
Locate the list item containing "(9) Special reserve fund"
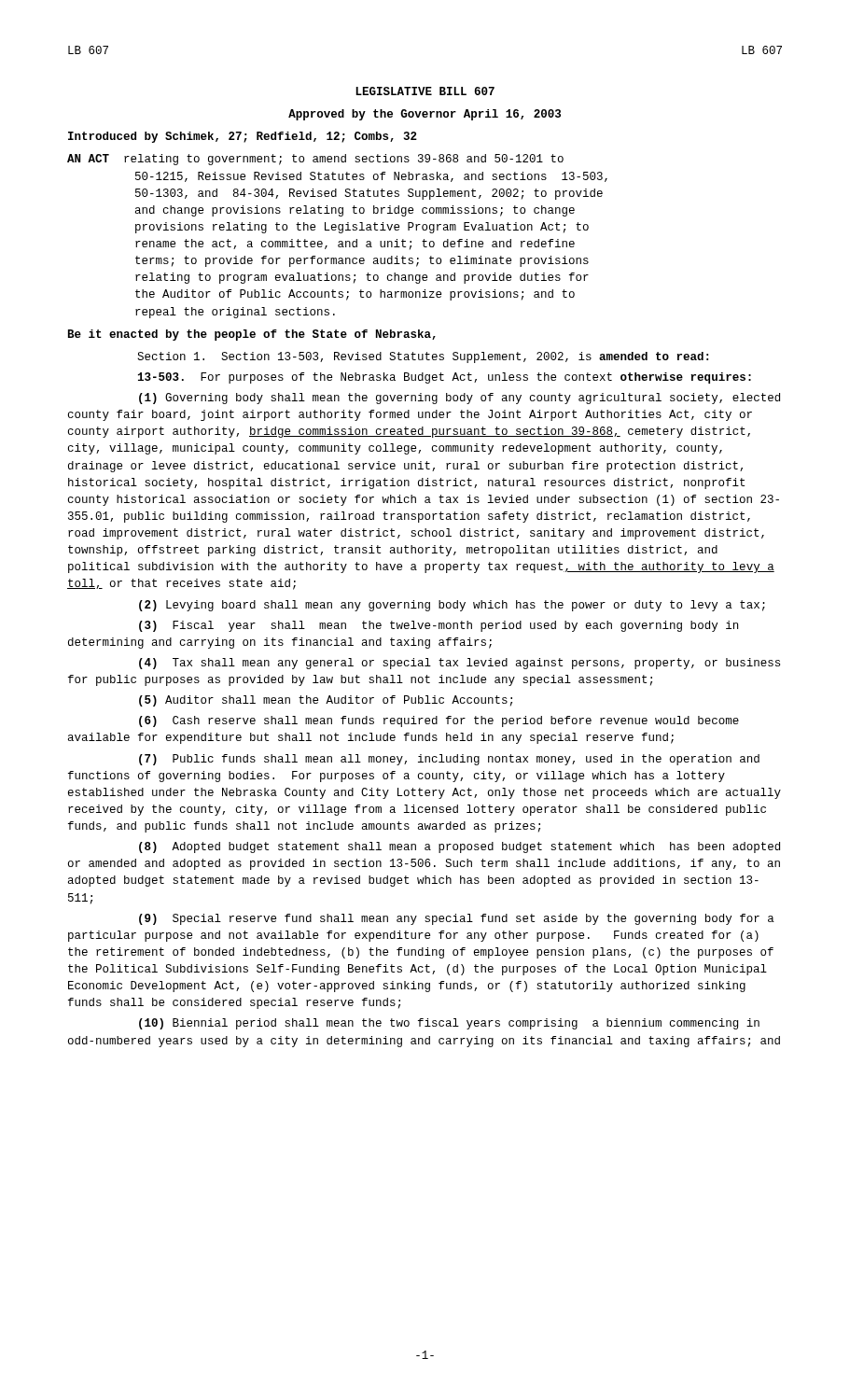pos(425,961)
